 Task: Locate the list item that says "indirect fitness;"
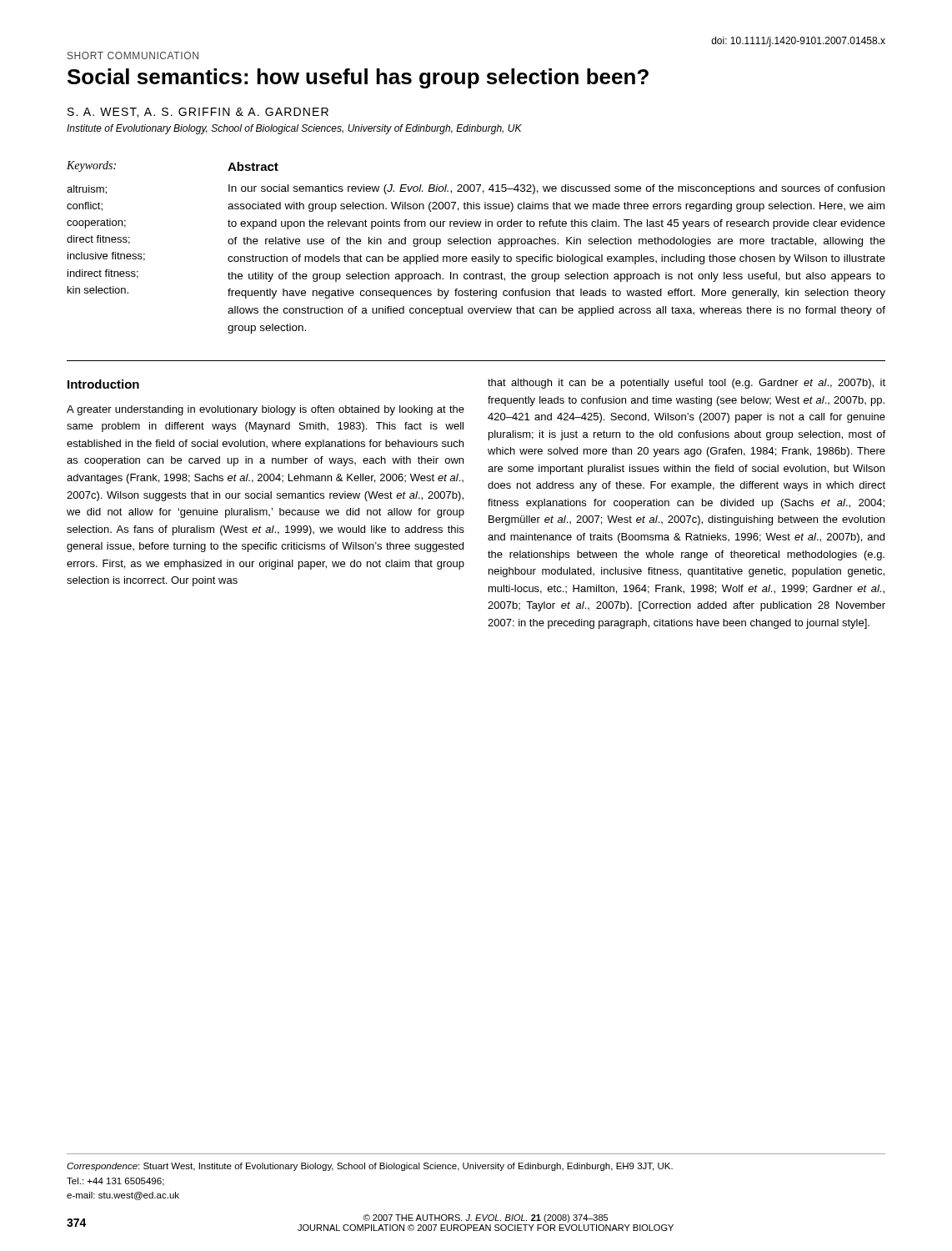[x=103, y=273]
